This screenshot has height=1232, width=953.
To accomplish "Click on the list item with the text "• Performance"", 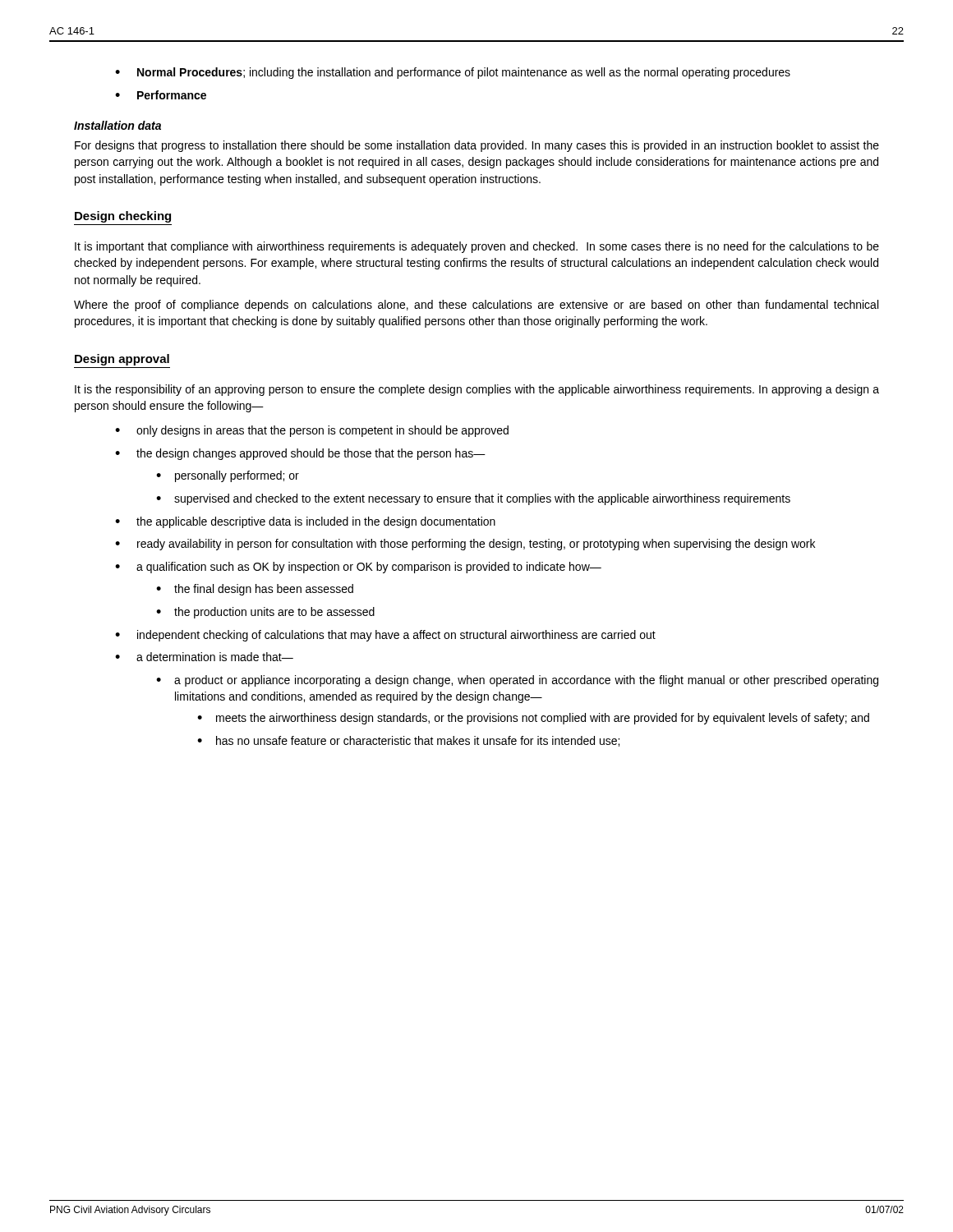I will [161, 96].
